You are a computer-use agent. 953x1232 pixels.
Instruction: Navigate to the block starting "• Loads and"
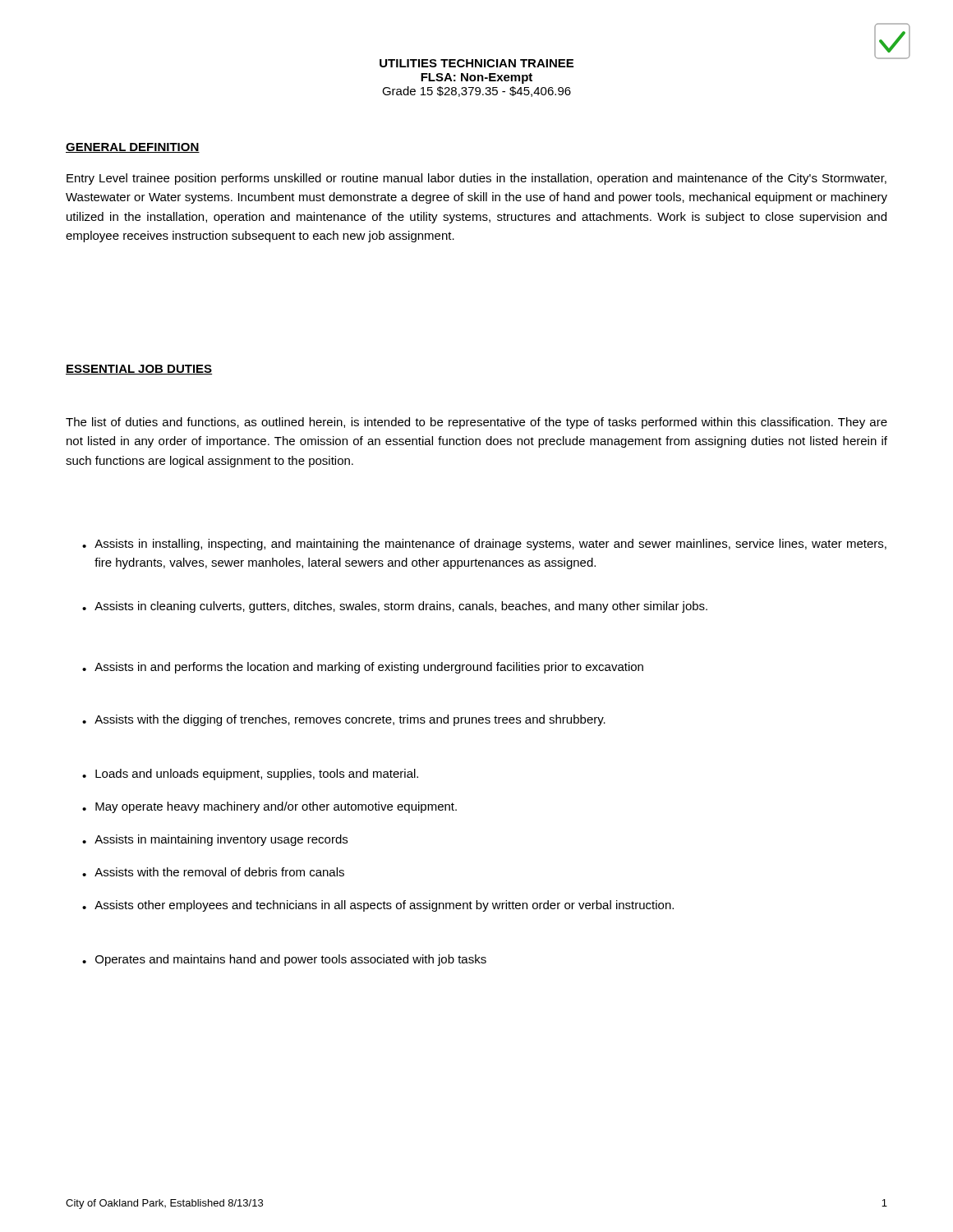click(251, 775)
